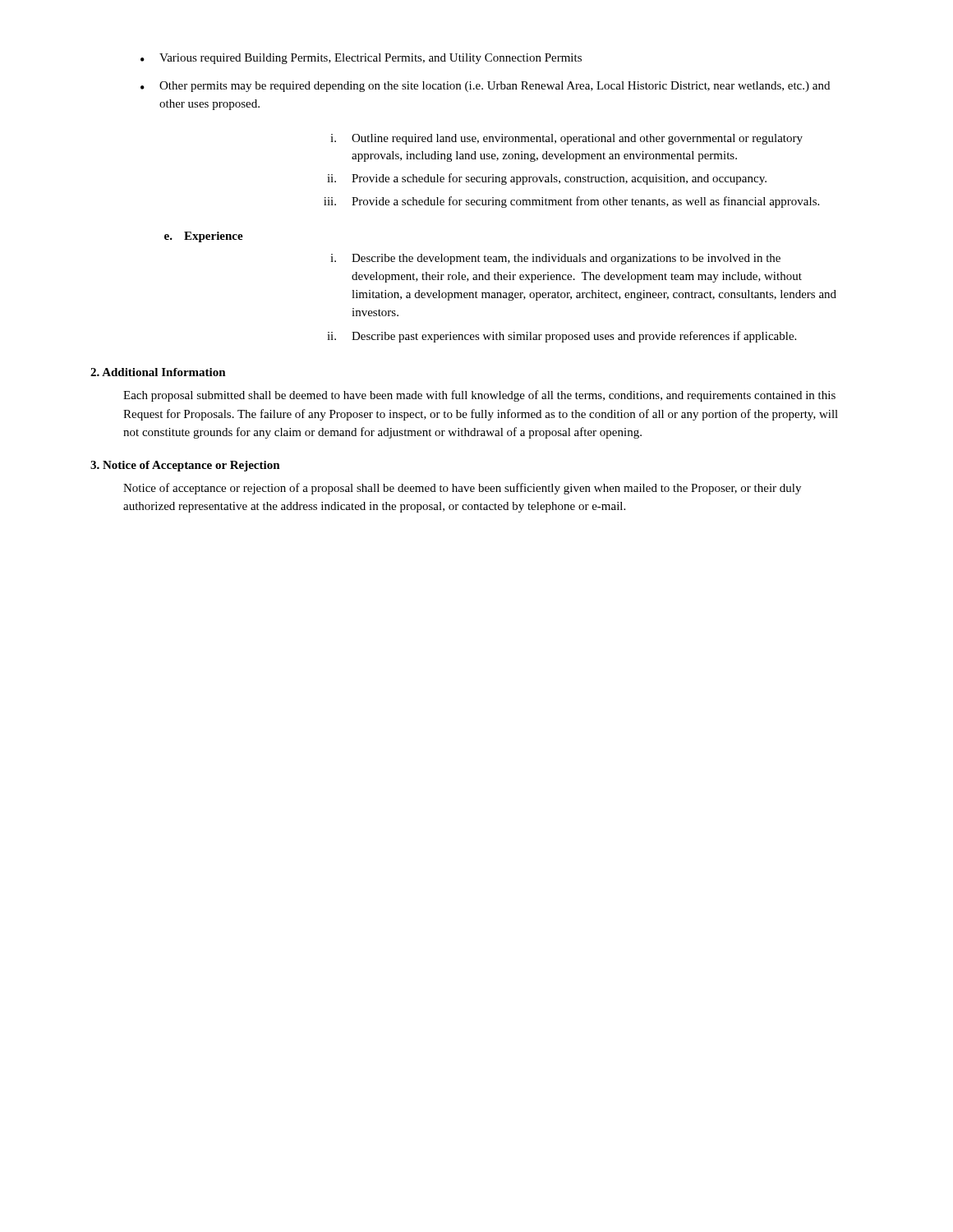The image size is (953, 1232).
Task: Find "e. Experience" on this page
Action: pos(167,236)
